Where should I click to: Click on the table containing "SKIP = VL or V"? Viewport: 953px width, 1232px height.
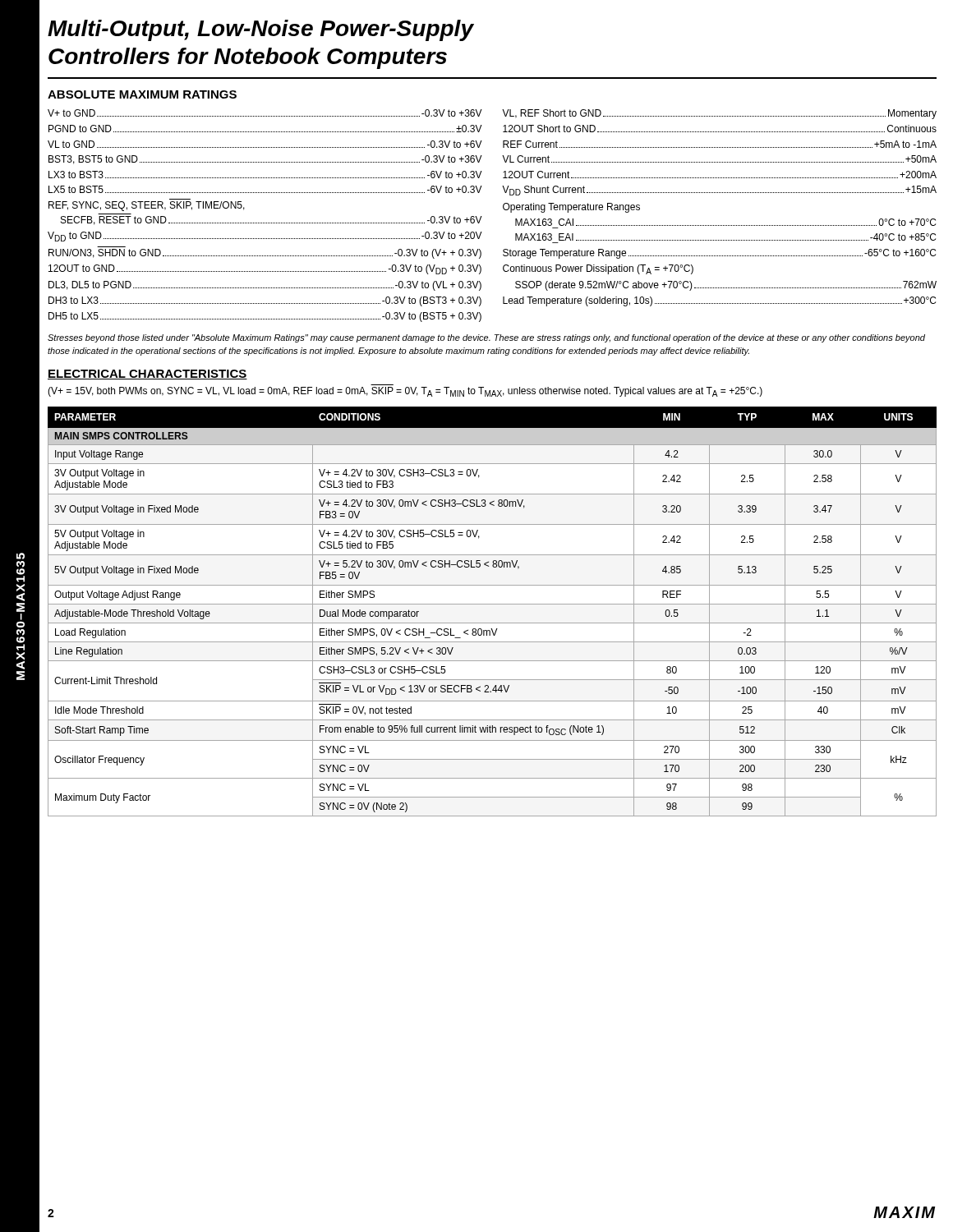(x=492, y=612)
